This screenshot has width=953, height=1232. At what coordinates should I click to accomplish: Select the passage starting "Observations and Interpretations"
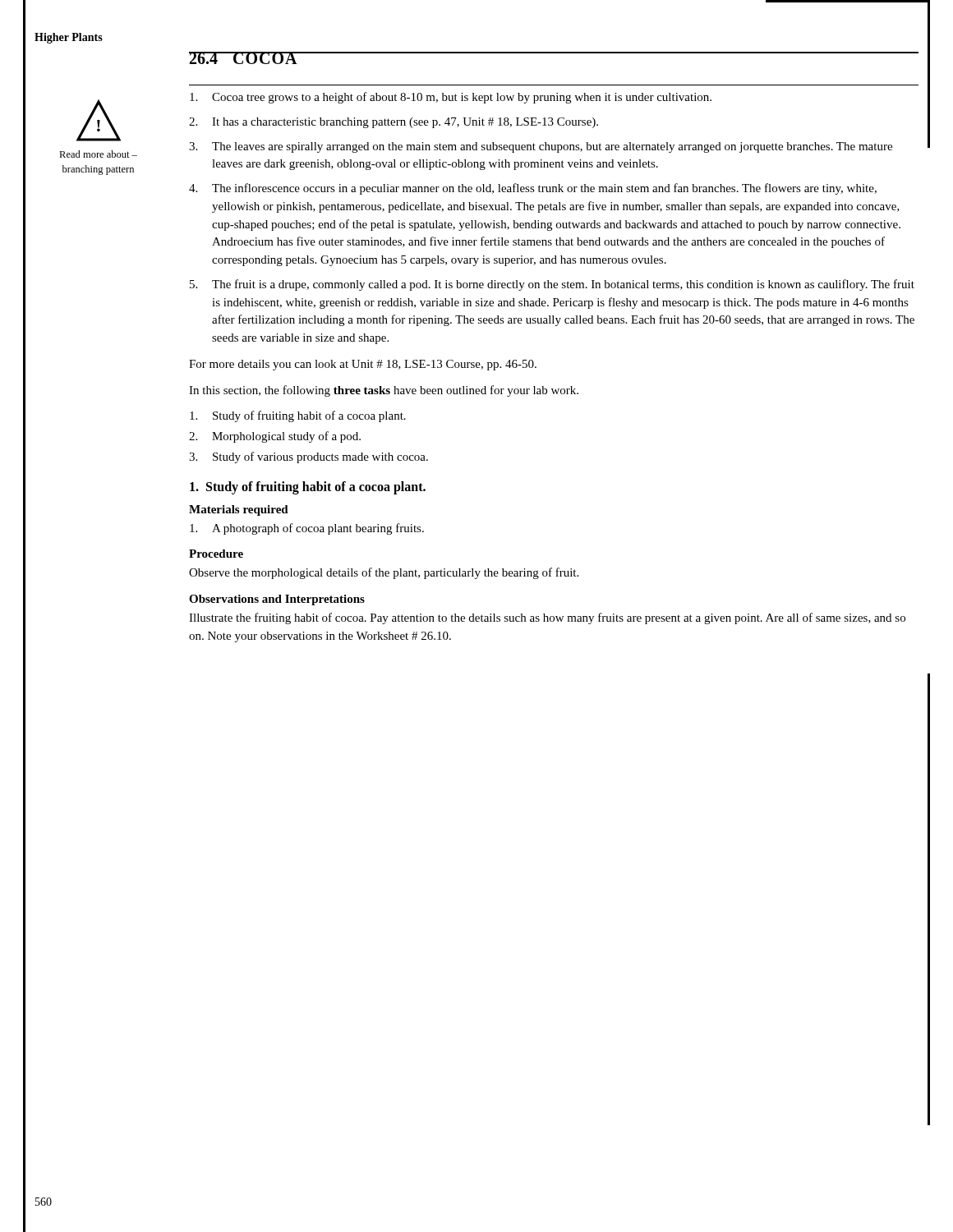point(277,600)
